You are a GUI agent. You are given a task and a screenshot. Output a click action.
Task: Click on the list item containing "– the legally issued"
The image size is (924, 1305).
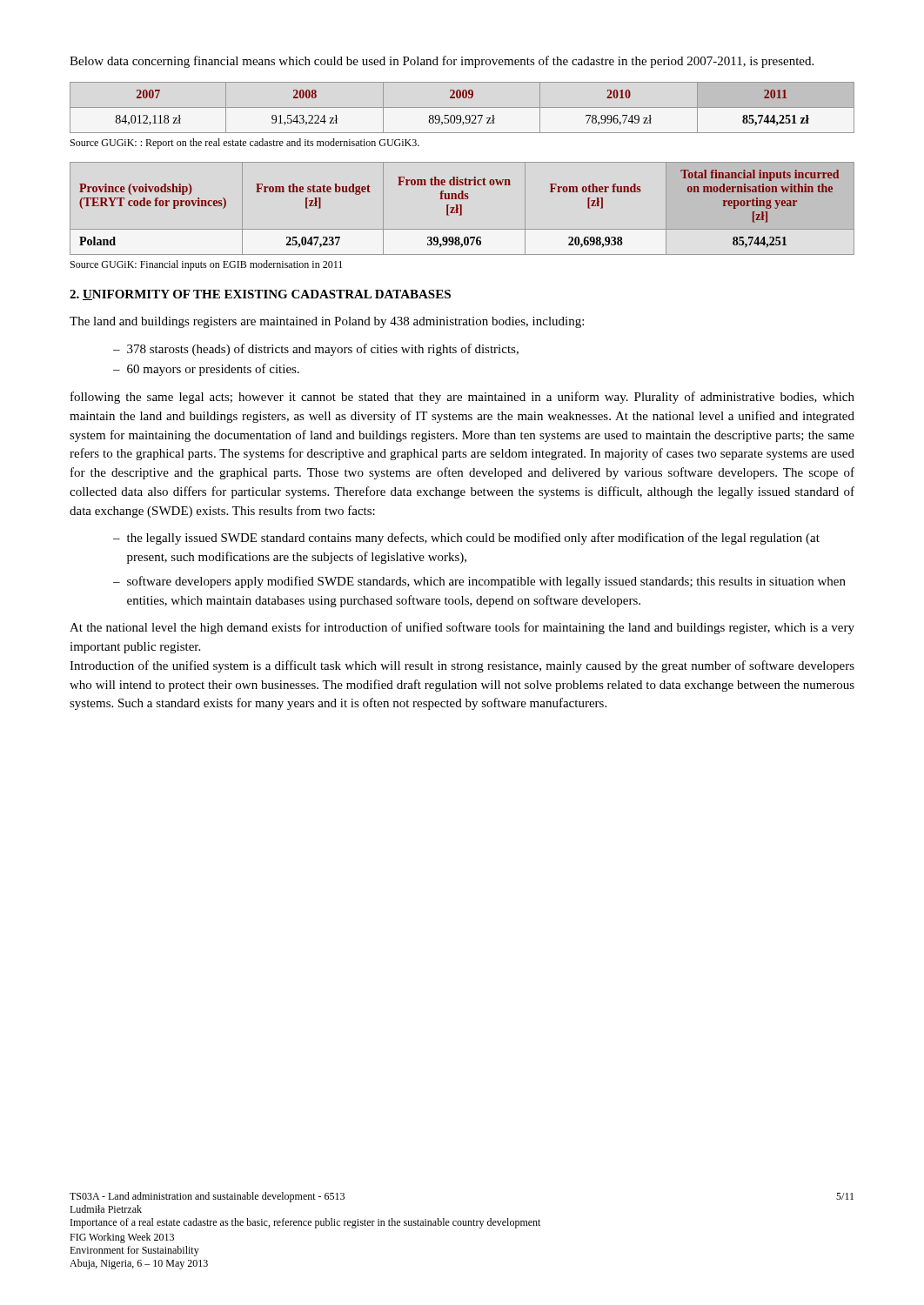pyautogui.click(x=484, y=548)
